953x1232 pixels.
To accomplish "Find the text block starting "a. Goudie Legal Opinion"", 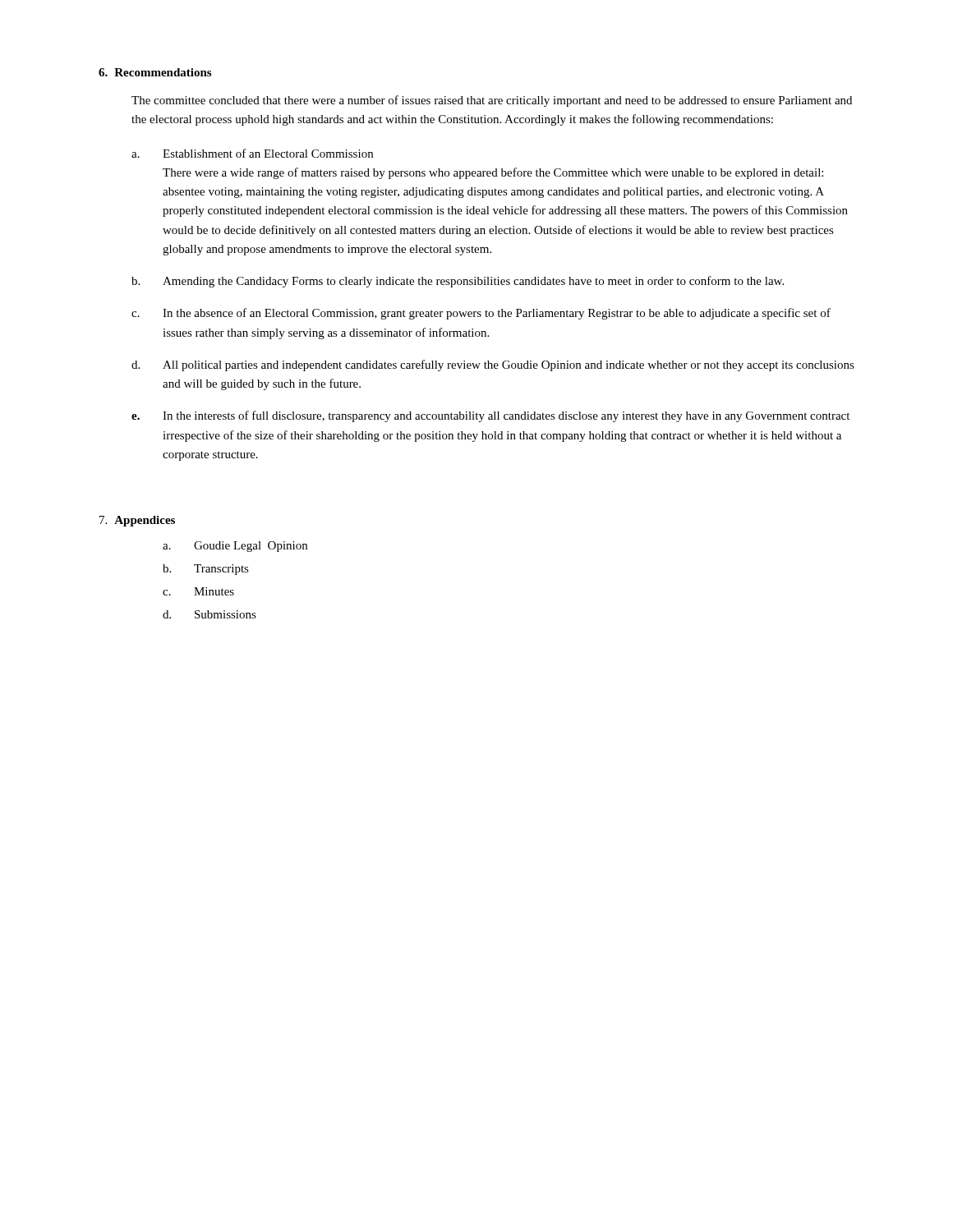I will [x=235, y=545].
